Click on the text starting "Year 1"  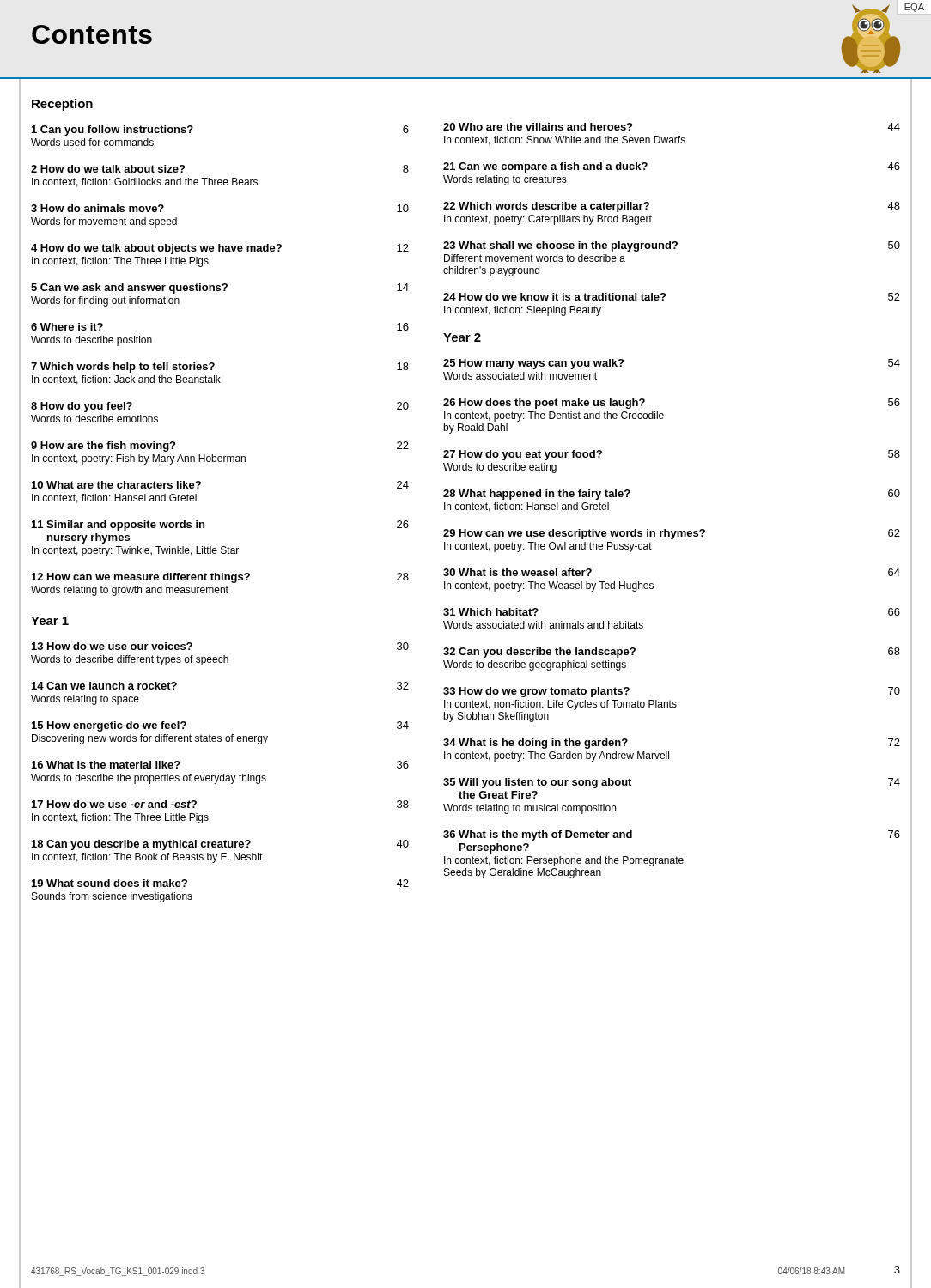(50, 620)
